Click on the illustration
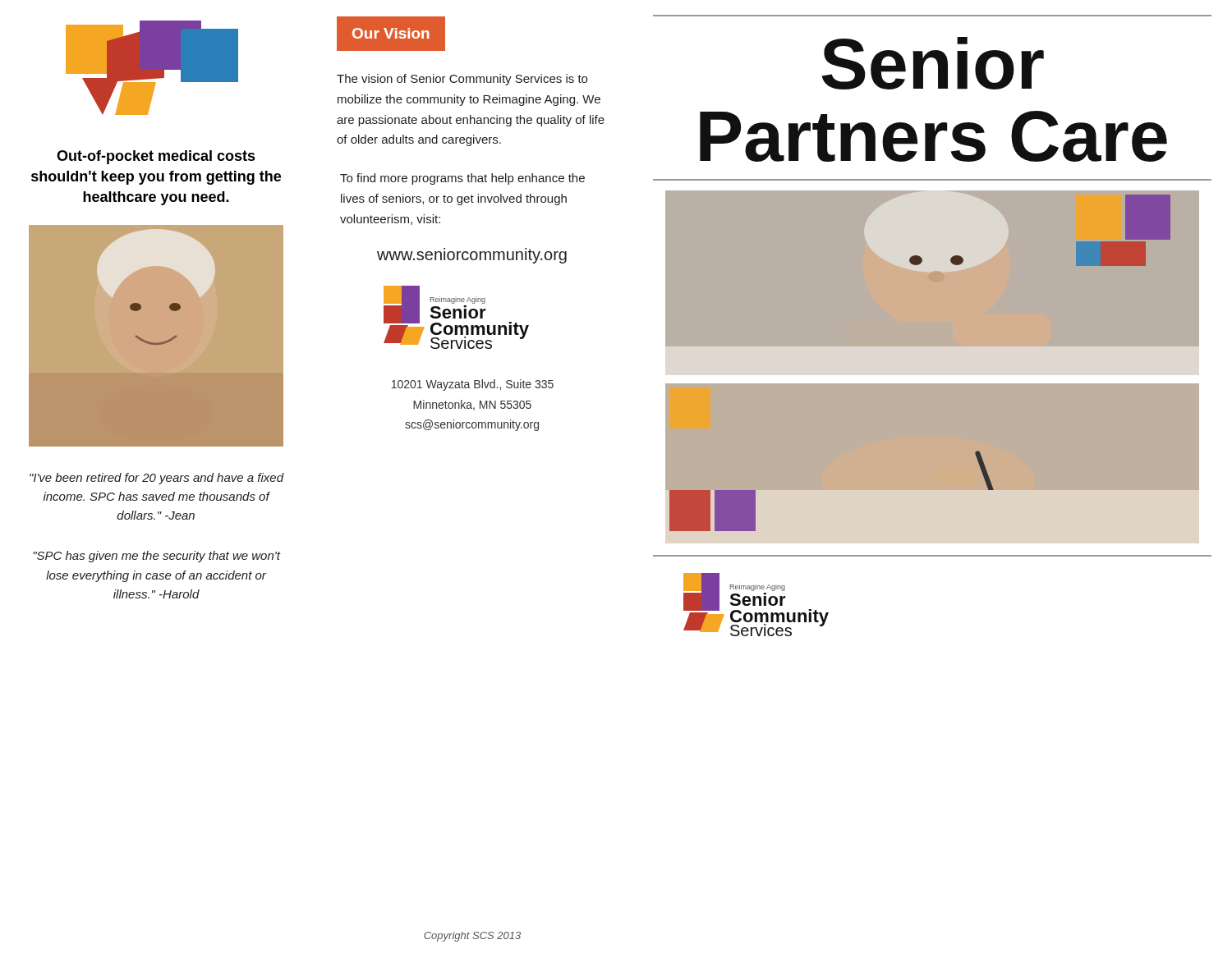This screenshot has width=1232, height=958. coord(156,74)
